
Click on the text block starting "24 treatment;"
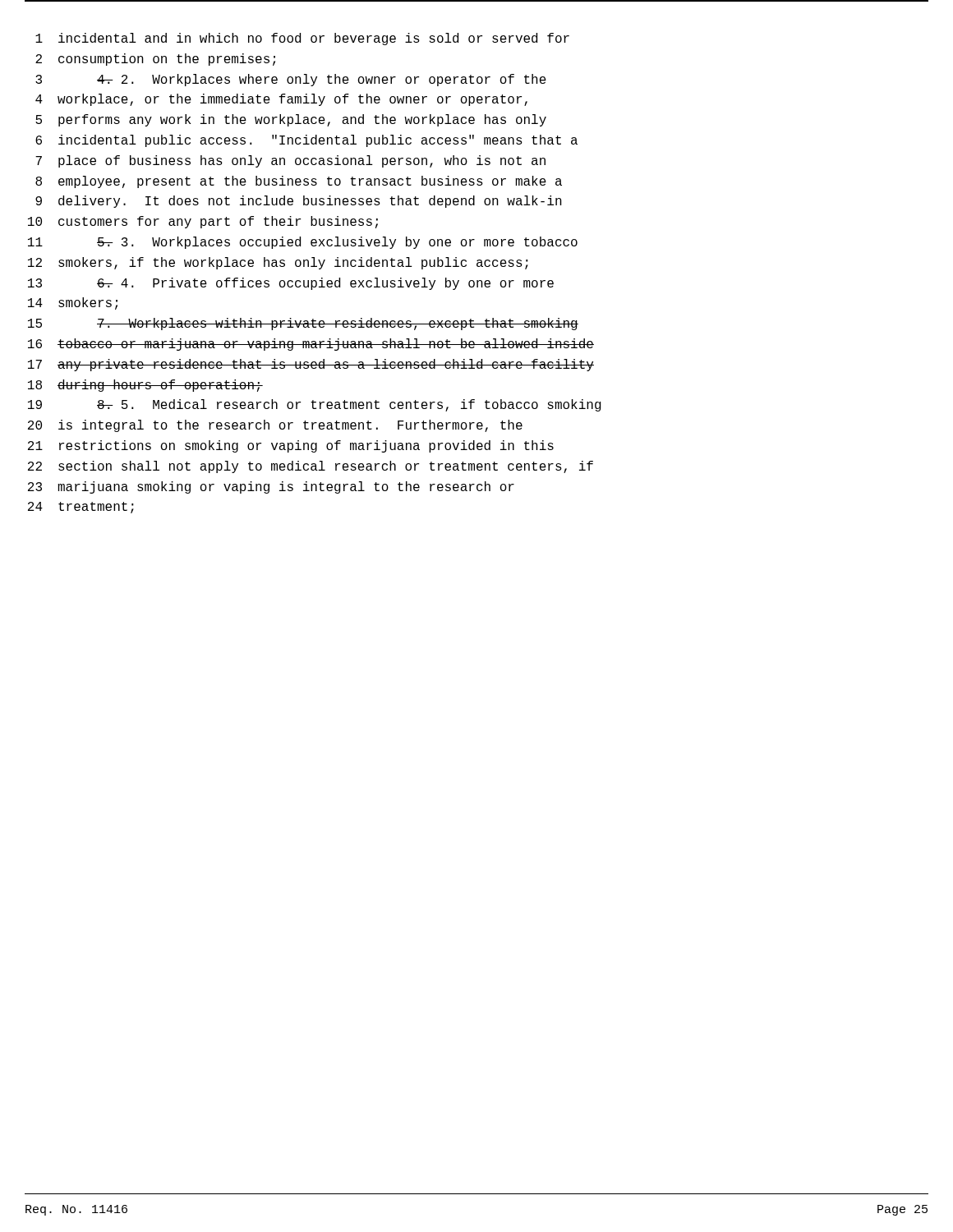pyautogui.click(x=81, y=508)
